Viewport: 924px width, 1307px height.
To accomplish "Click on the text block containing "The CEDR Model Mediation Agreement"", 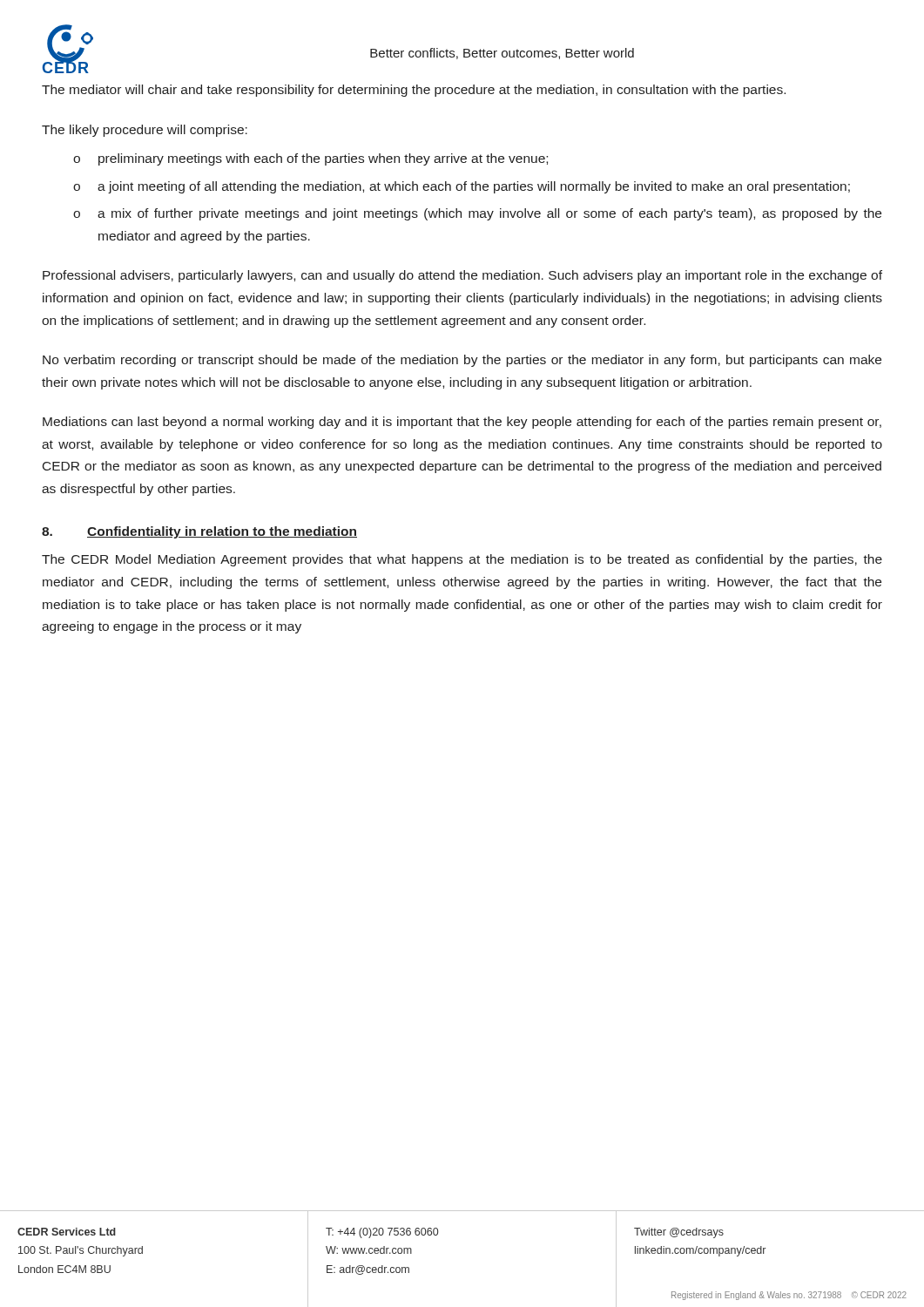I will (462, 593).
